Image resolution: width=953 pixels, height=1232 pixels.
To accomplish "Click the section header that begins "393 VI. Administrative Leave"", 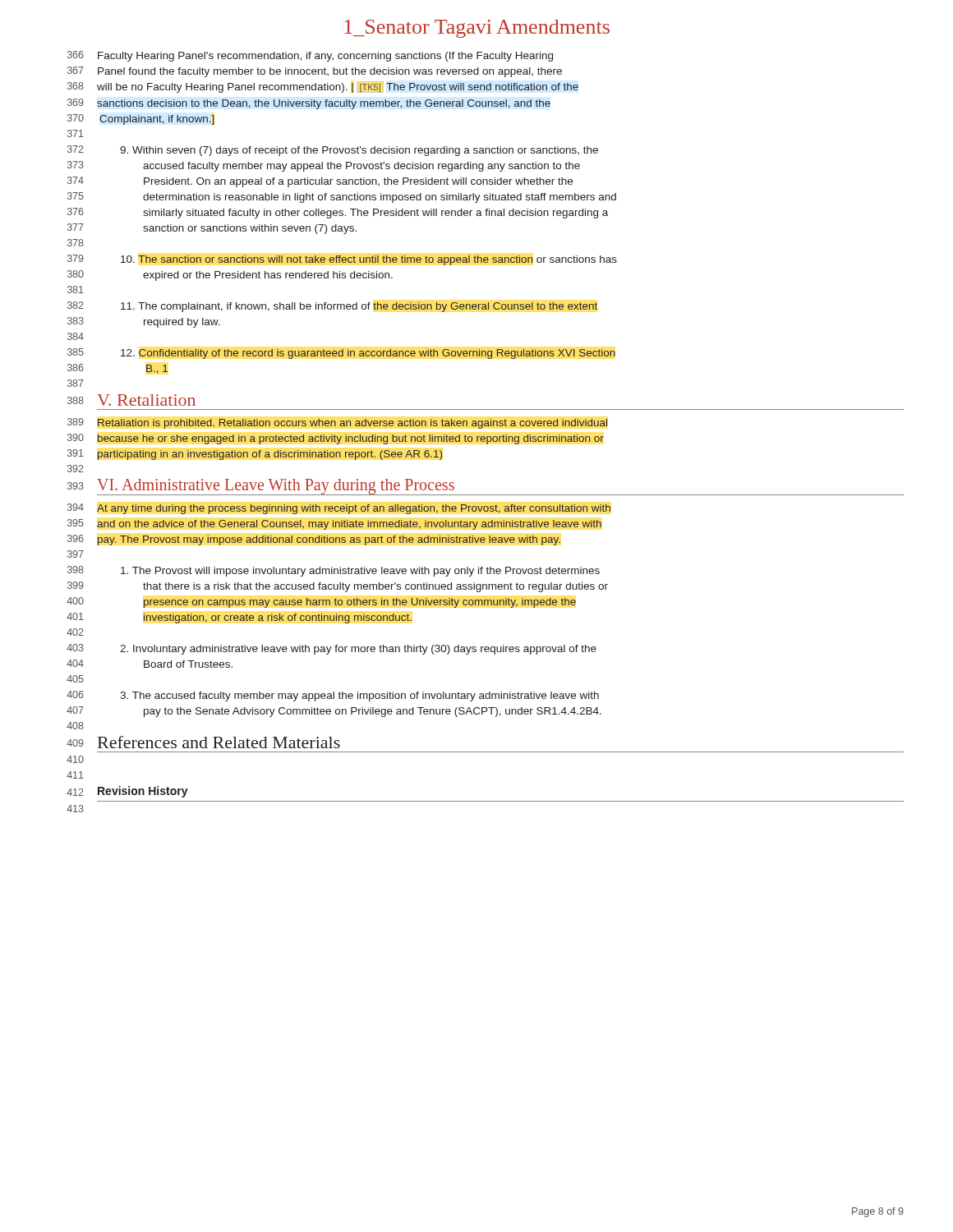I will [x=476, y=486].
